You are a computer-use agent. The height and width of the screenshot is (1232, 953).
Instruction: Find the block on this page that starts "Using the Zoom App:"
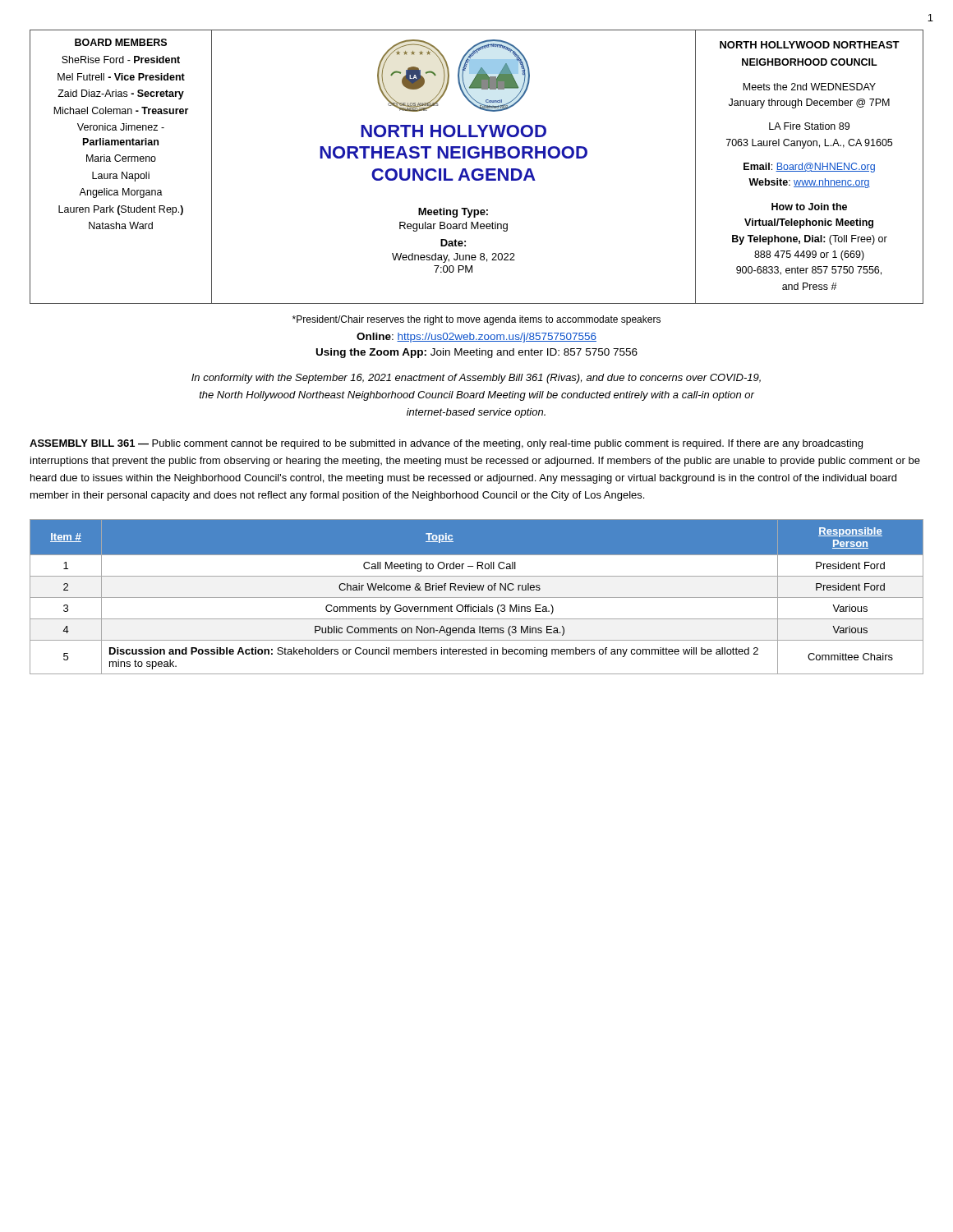tap(476, 352)
